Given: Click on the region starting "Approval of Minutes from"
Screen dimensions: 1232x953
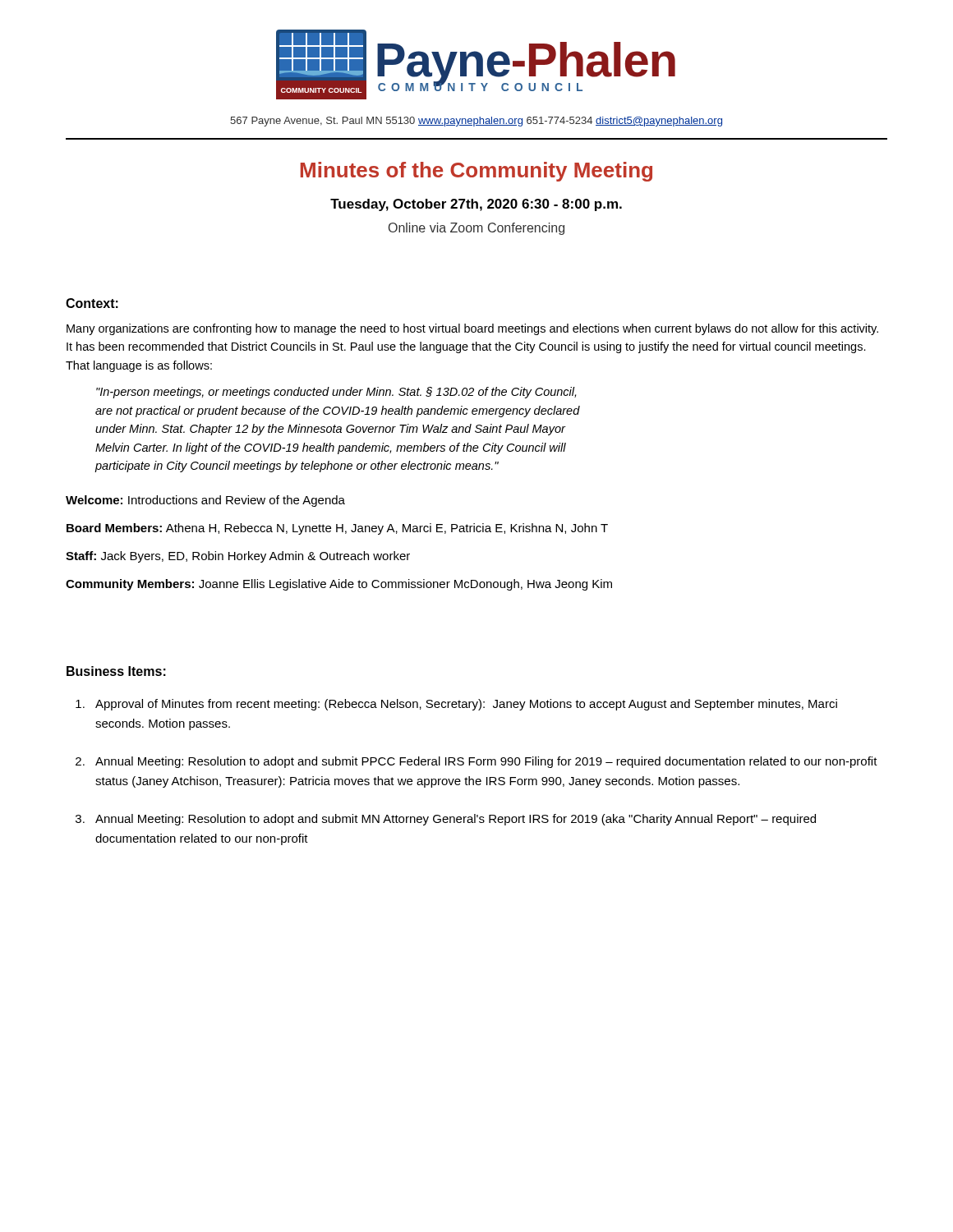Looking at the screenshot, I should click(x=467, y=713).
